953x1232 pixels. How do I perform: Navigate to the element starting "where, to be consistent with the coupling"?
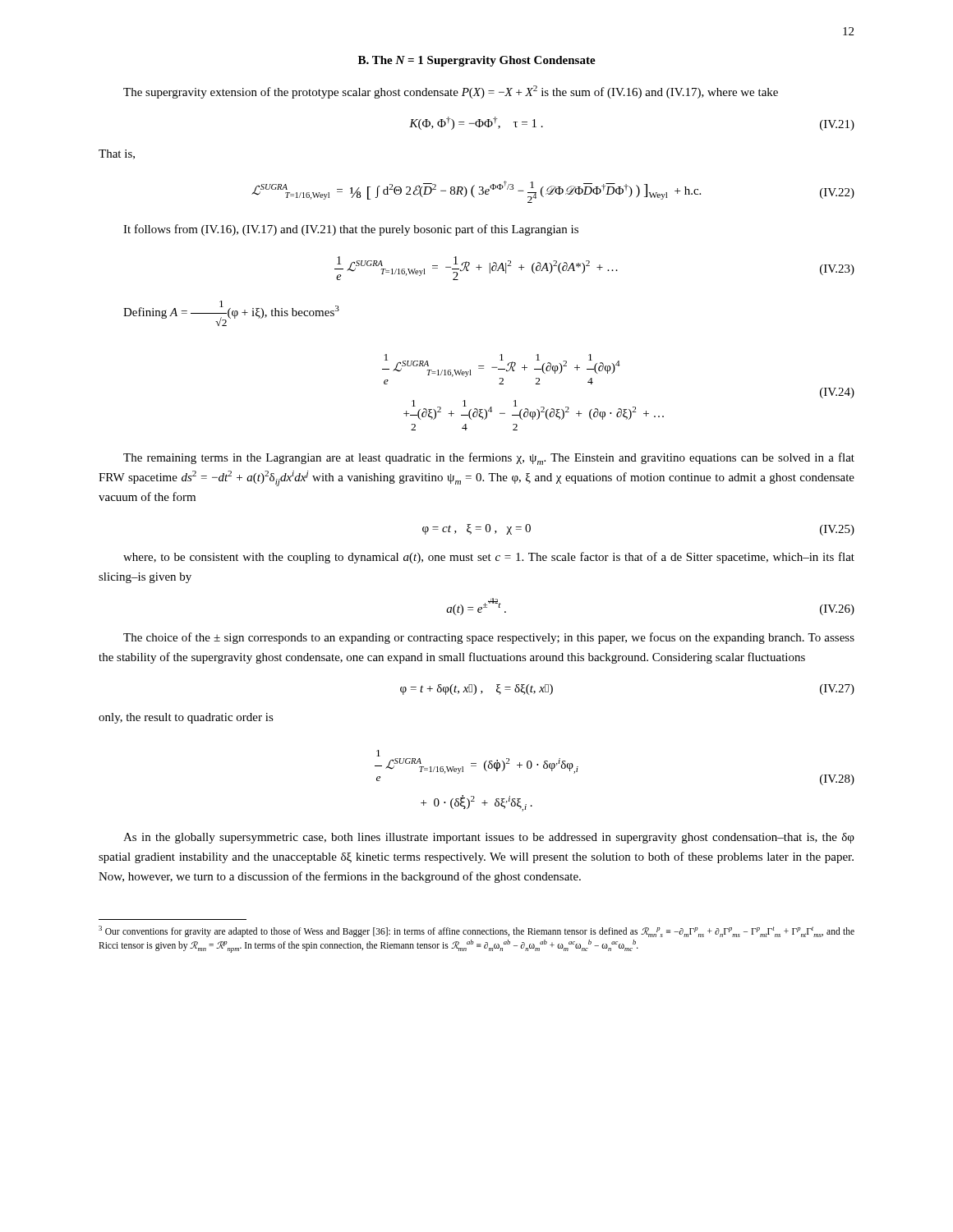(476, 567)
